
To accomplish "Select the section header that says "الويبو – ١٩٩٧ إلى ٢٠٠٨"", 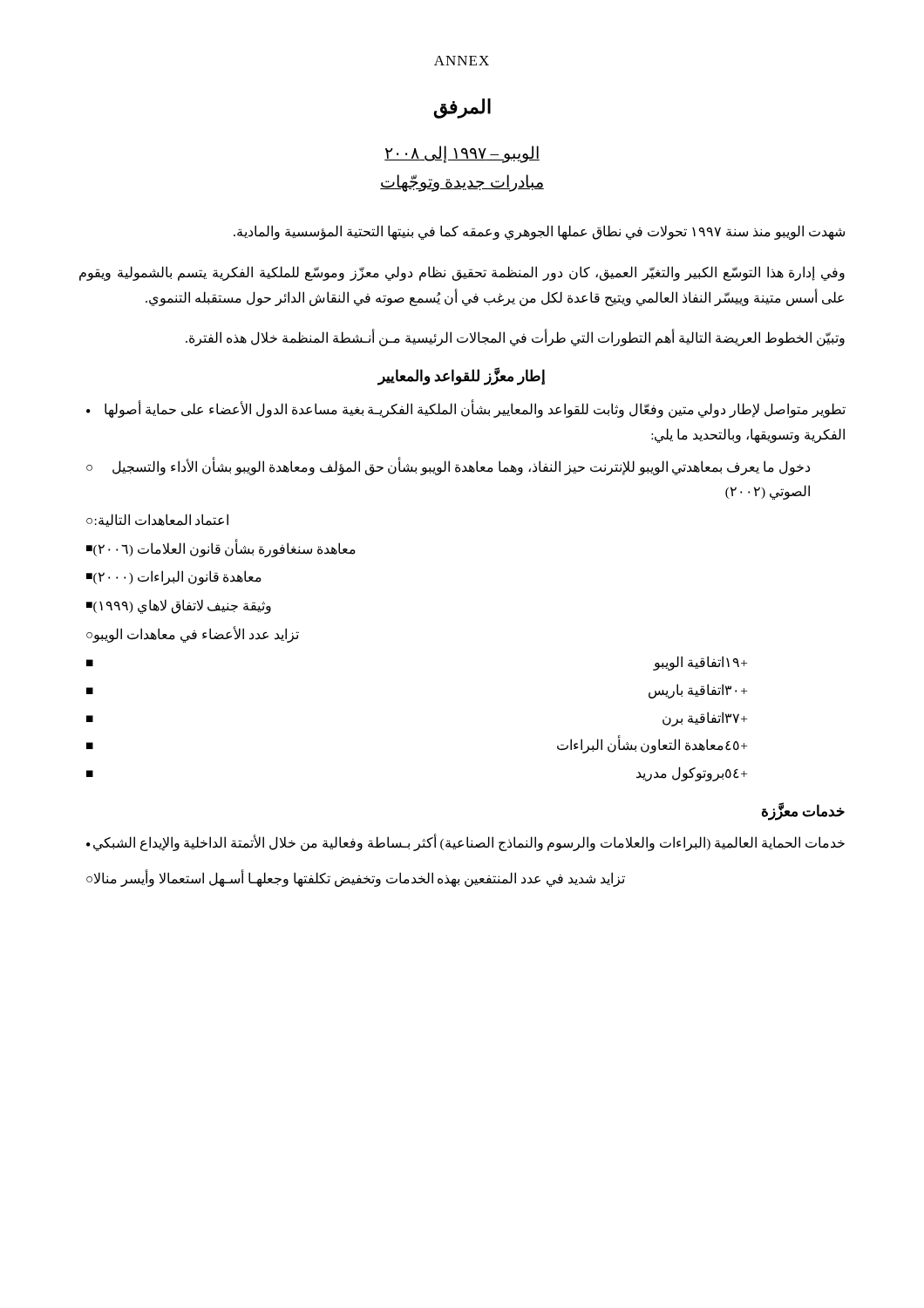I will [x=462, y=153].
